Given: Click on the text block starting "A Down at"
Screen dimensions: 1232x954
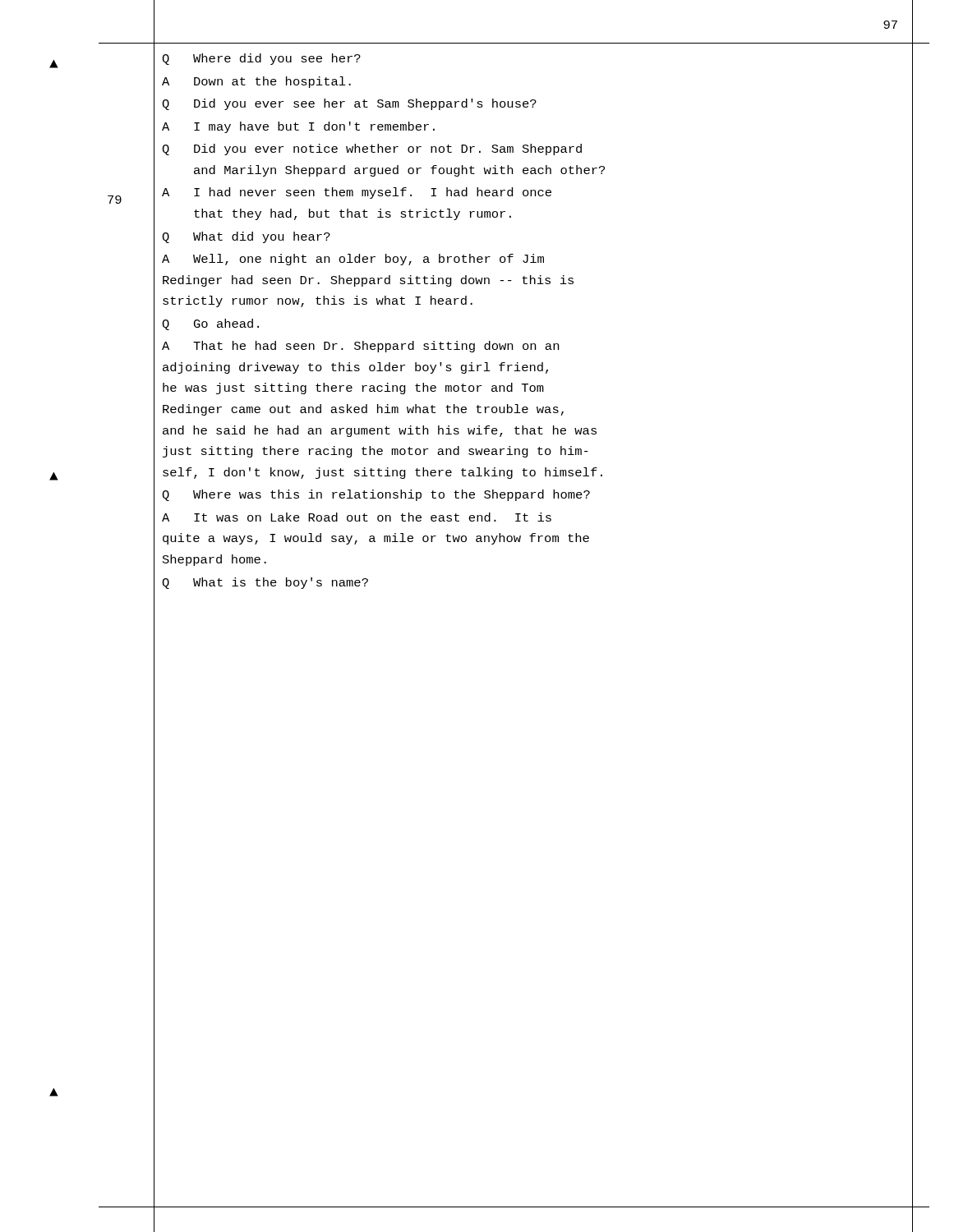Looking at the screenshot, I should pyautogui.click(x=258, y=82).
